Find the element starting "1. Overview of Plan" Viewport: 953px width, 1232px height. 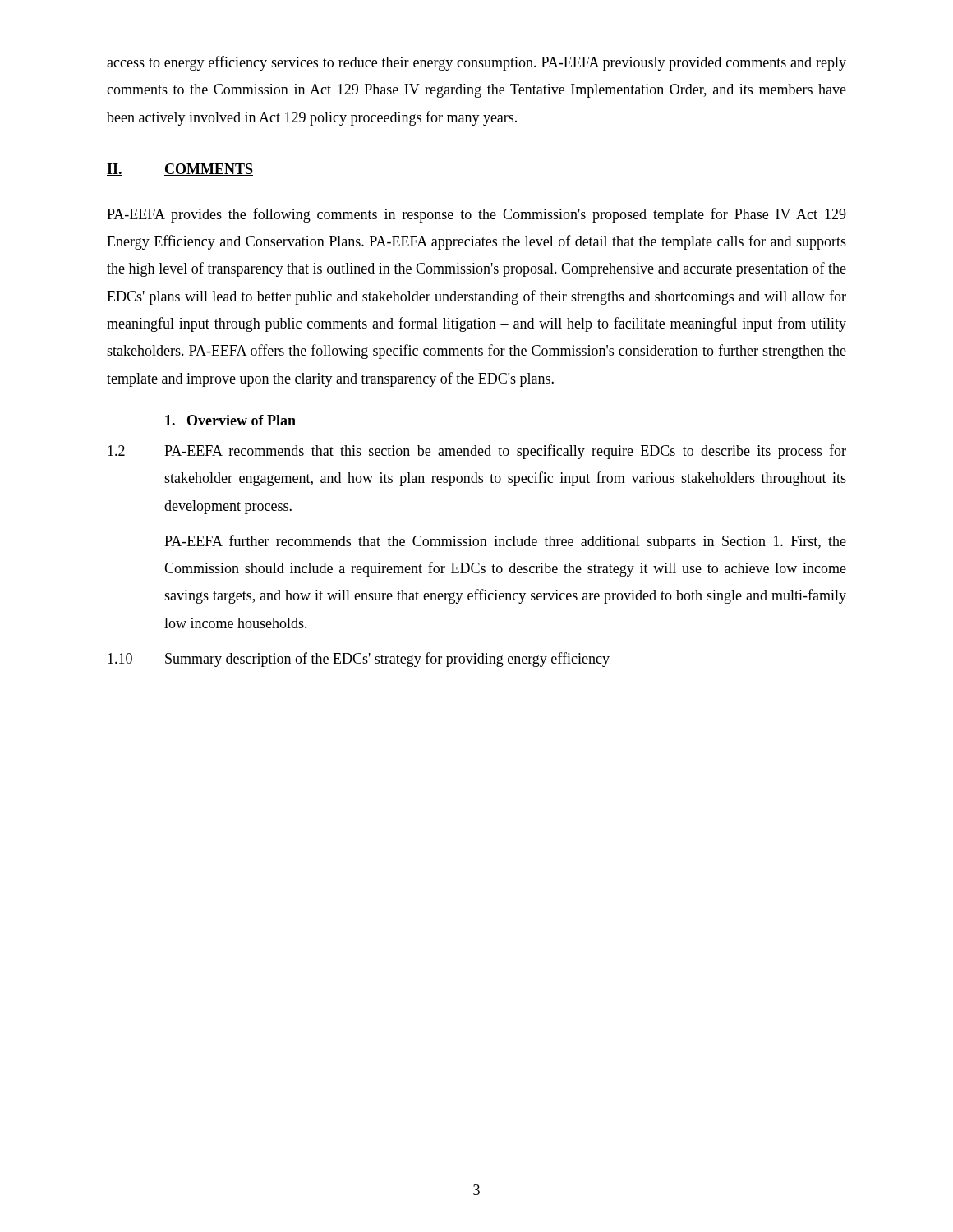[230, 420]
